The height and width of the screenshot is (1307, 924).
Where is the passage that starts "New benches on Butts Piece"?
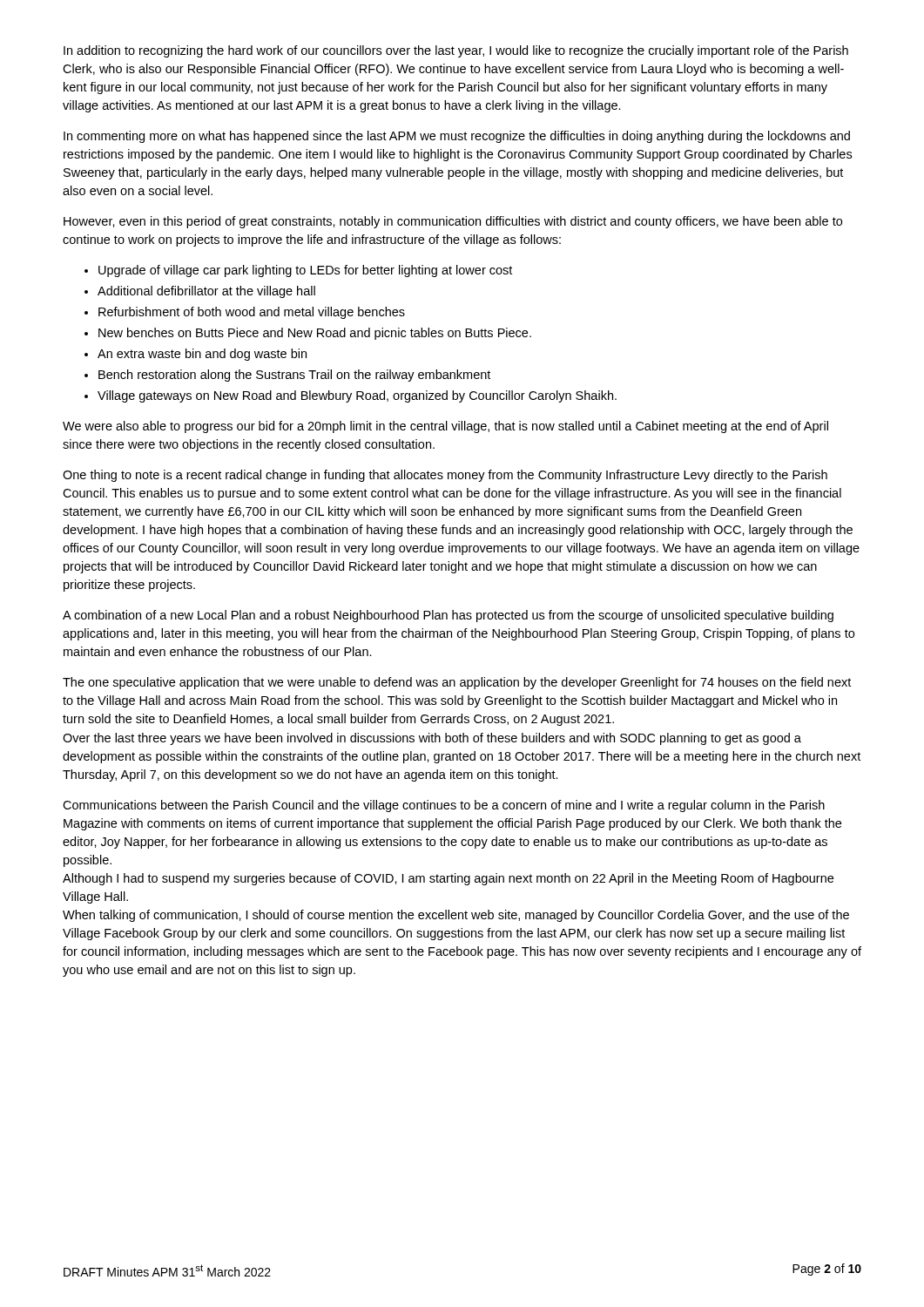coord(315,333)
